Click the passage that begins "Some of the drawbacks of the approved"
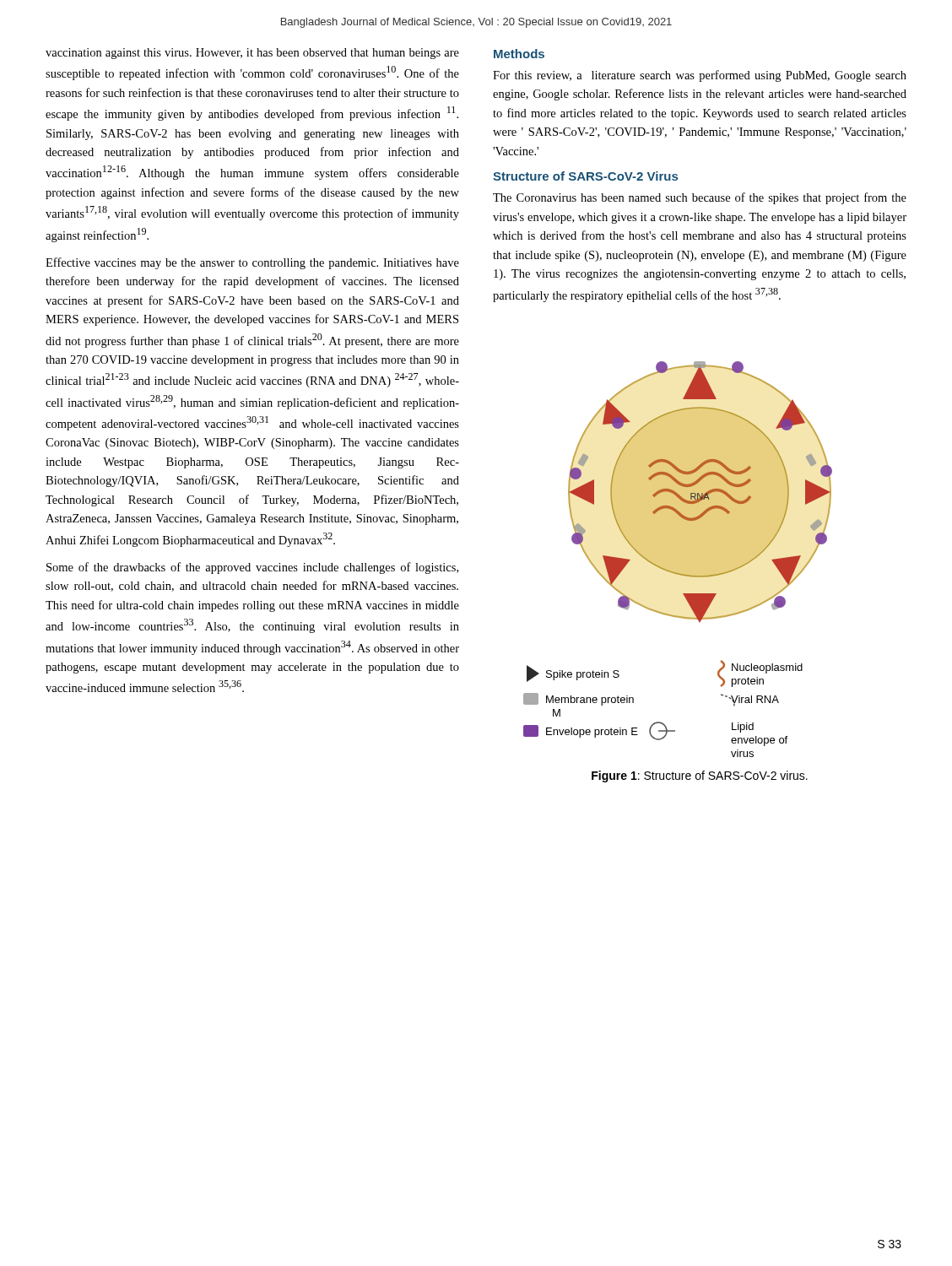952x1266 pixels. (252, 628)
